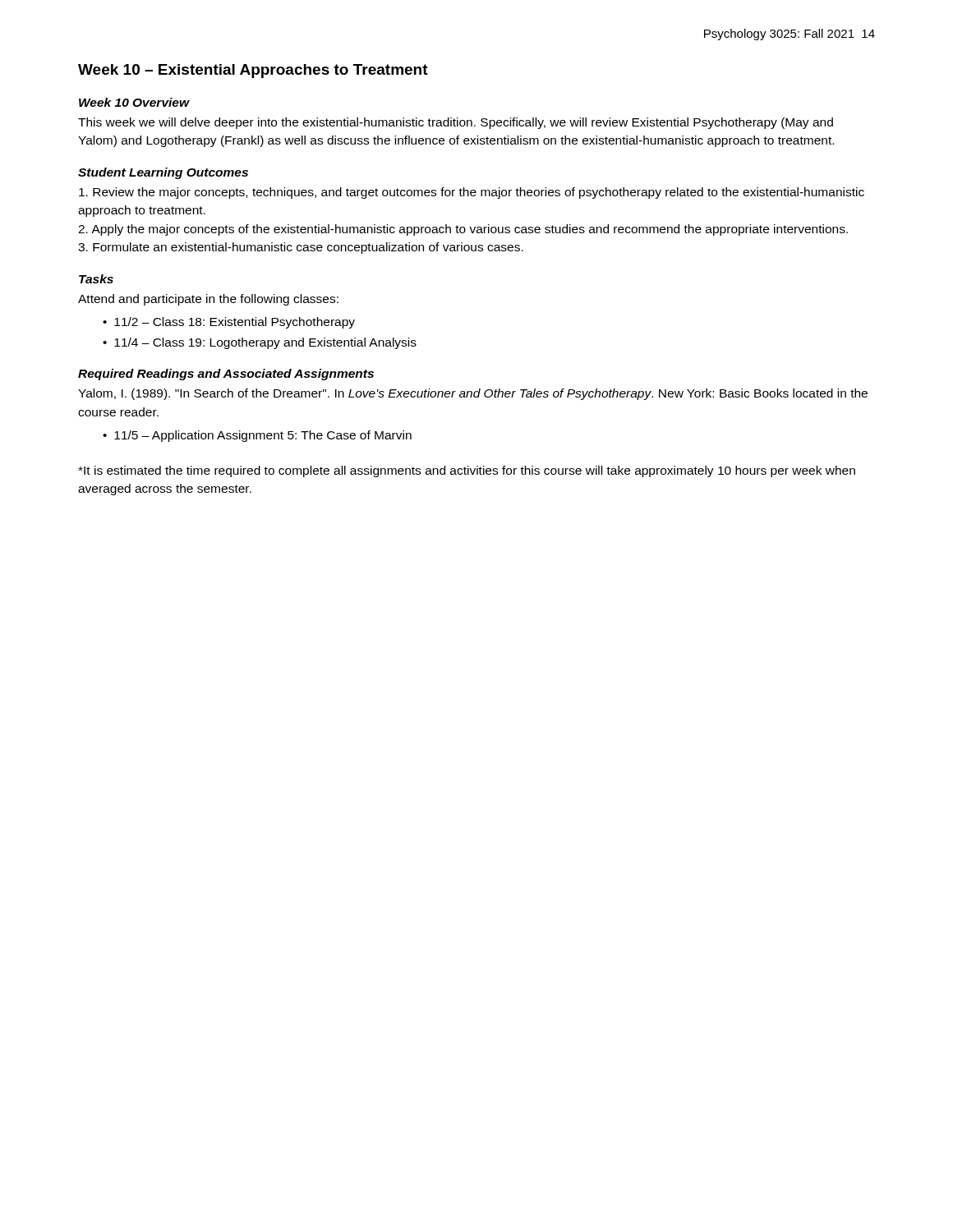953x1232 pixels.
Task: Select the text block starting "Attend and participate in the"
Action: point(209,298)
